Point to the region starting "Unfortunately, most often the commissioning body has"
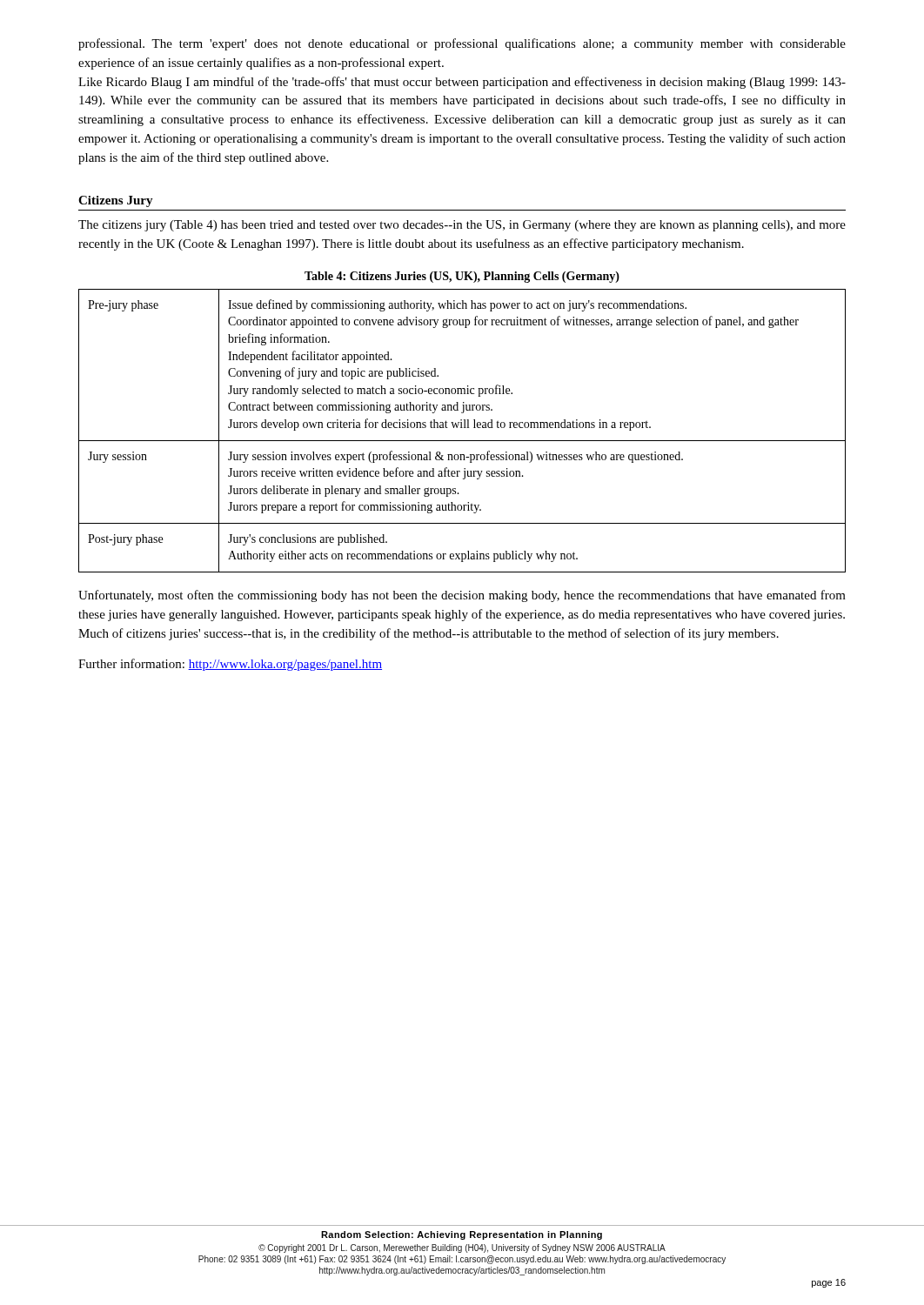 [x=462, y=614]
